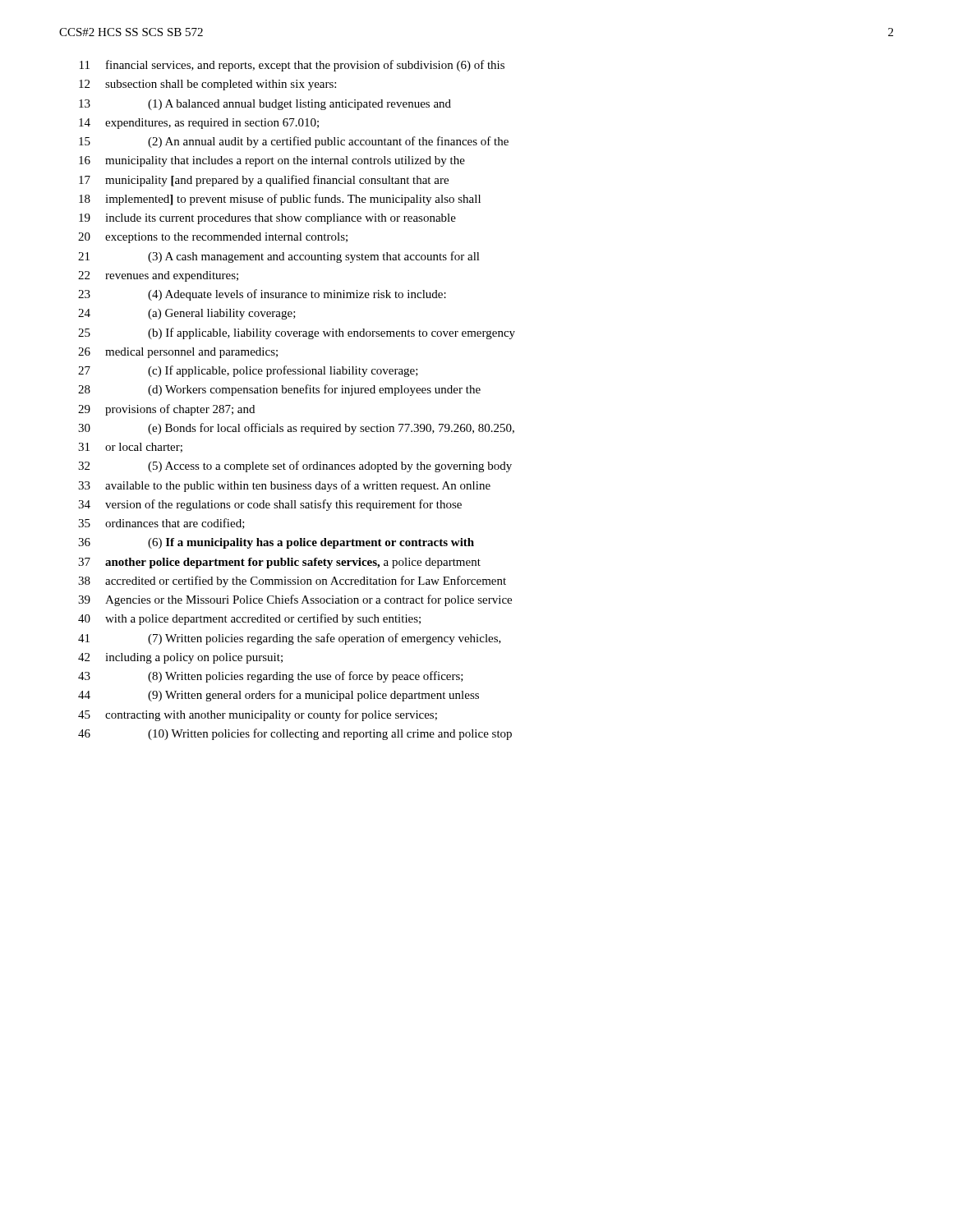The image size is (953, 1232).
Task: Where does it say "29 provisions of chapter 287; and"?
Action: coord(166,410)
